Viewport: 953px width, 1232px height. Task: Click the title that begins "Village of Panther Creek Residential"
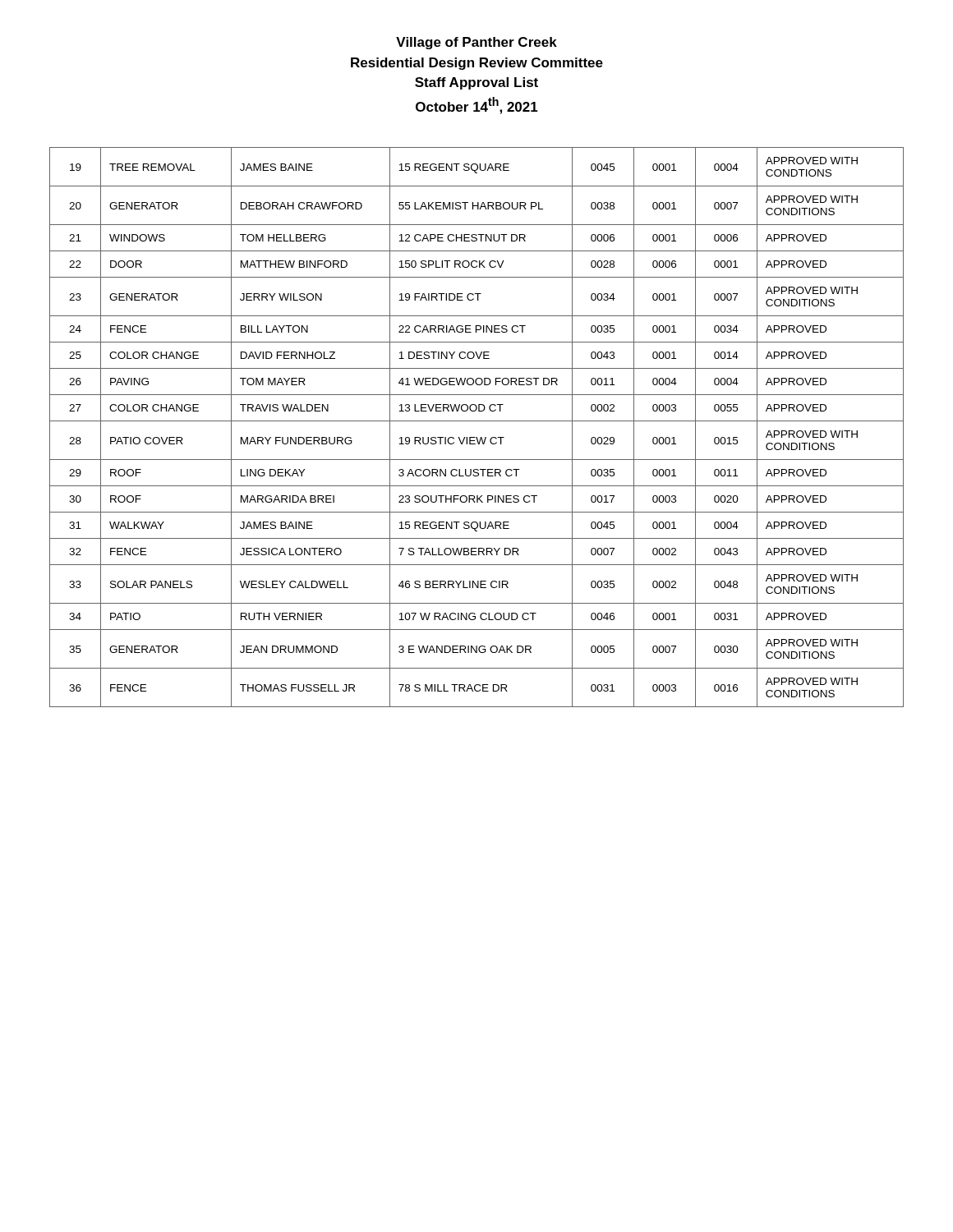point(476,75)
